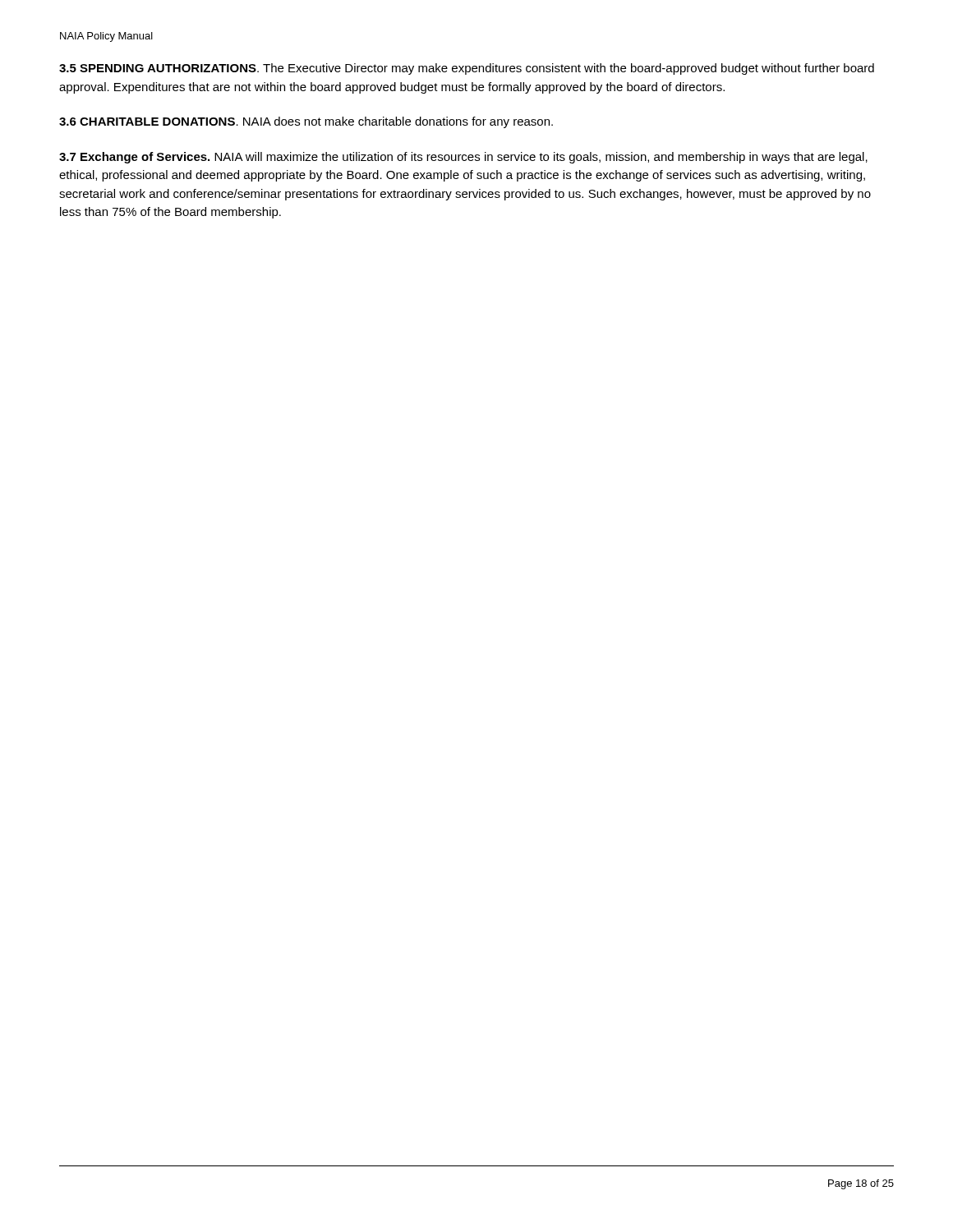953x1232 pixels.
Task: Click on the region starting "5 SPENDING AUTHORIZATIONS. The Executive Director may"
Action: click(x=467, y=77)
